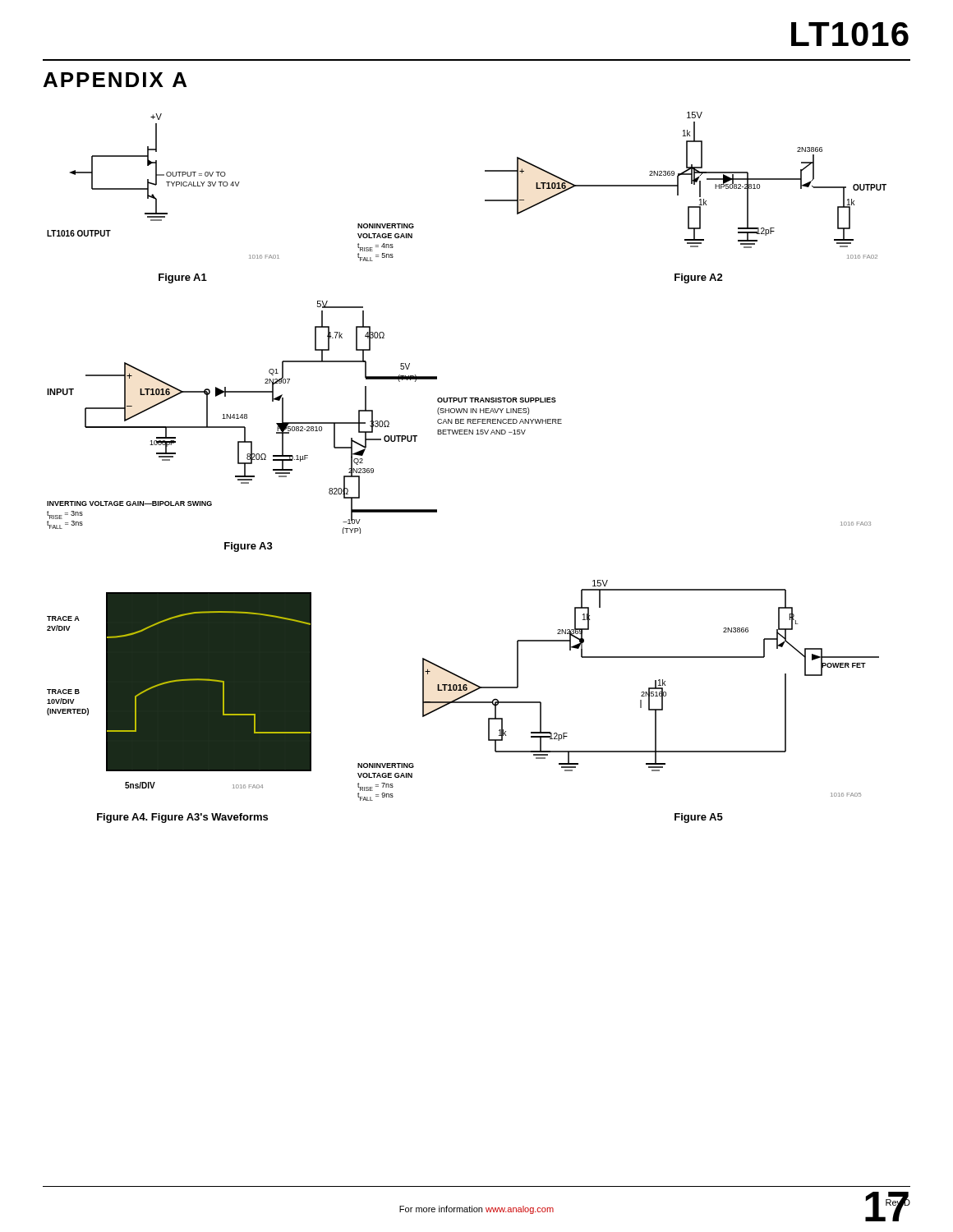Screen dimensions: 1232x953
Task: Find the block starting "Figure A4. Figure A3's"
Action: pos(182,817)
